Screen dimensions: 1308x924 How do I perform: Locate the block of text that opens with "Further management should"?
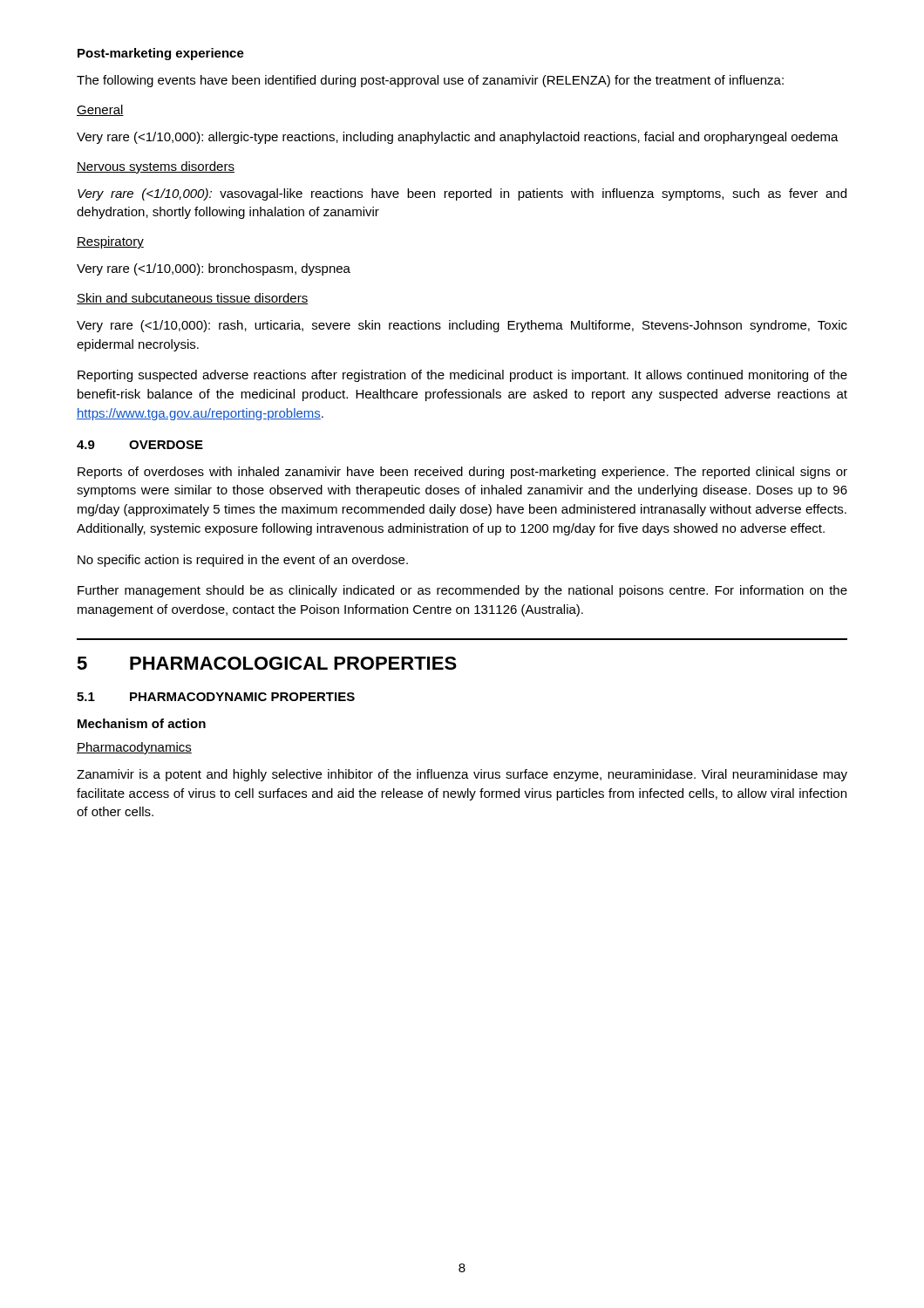(462, 600)
